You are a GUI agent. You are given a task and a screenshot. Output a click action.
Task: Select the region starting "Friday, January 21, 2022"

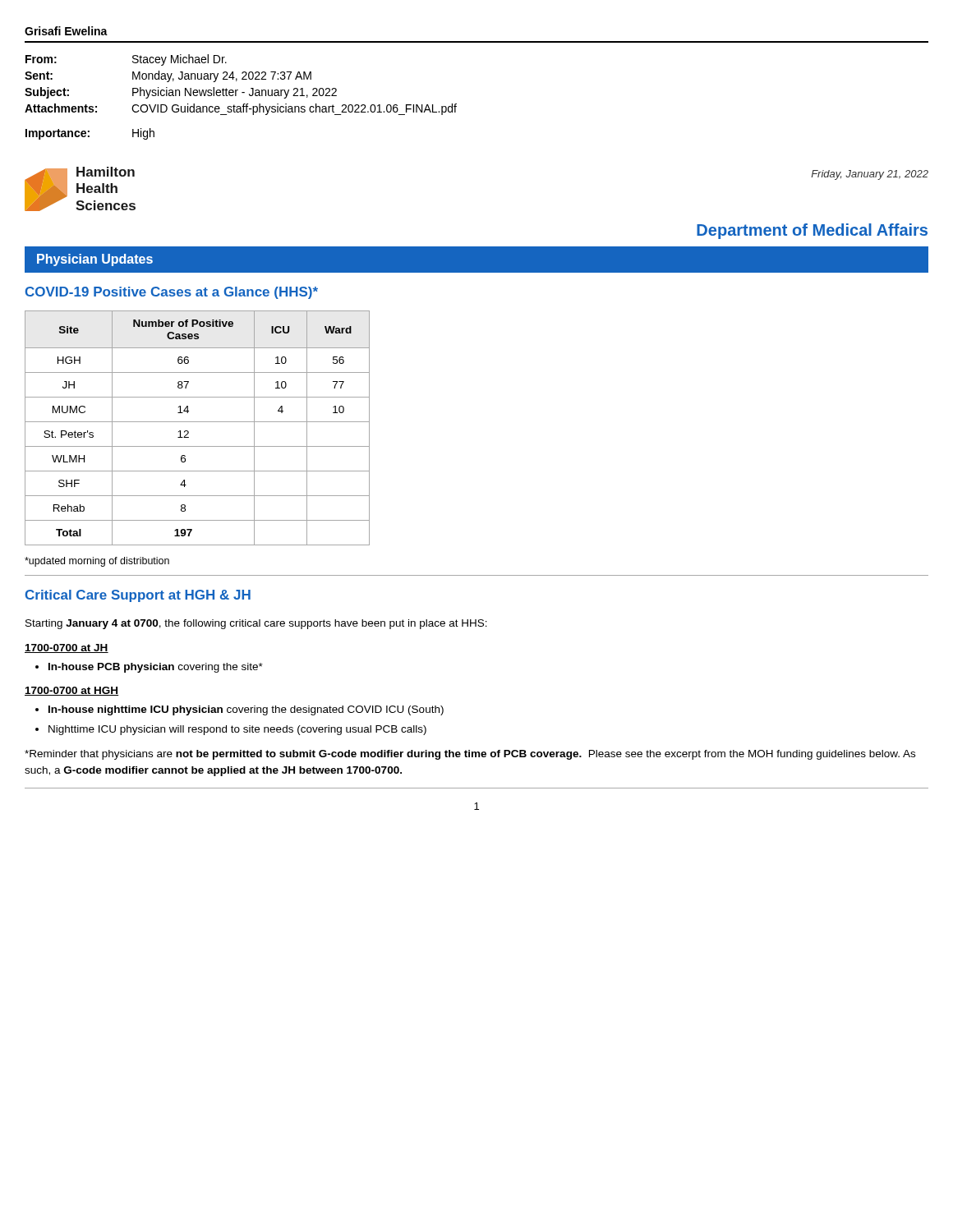870,174
